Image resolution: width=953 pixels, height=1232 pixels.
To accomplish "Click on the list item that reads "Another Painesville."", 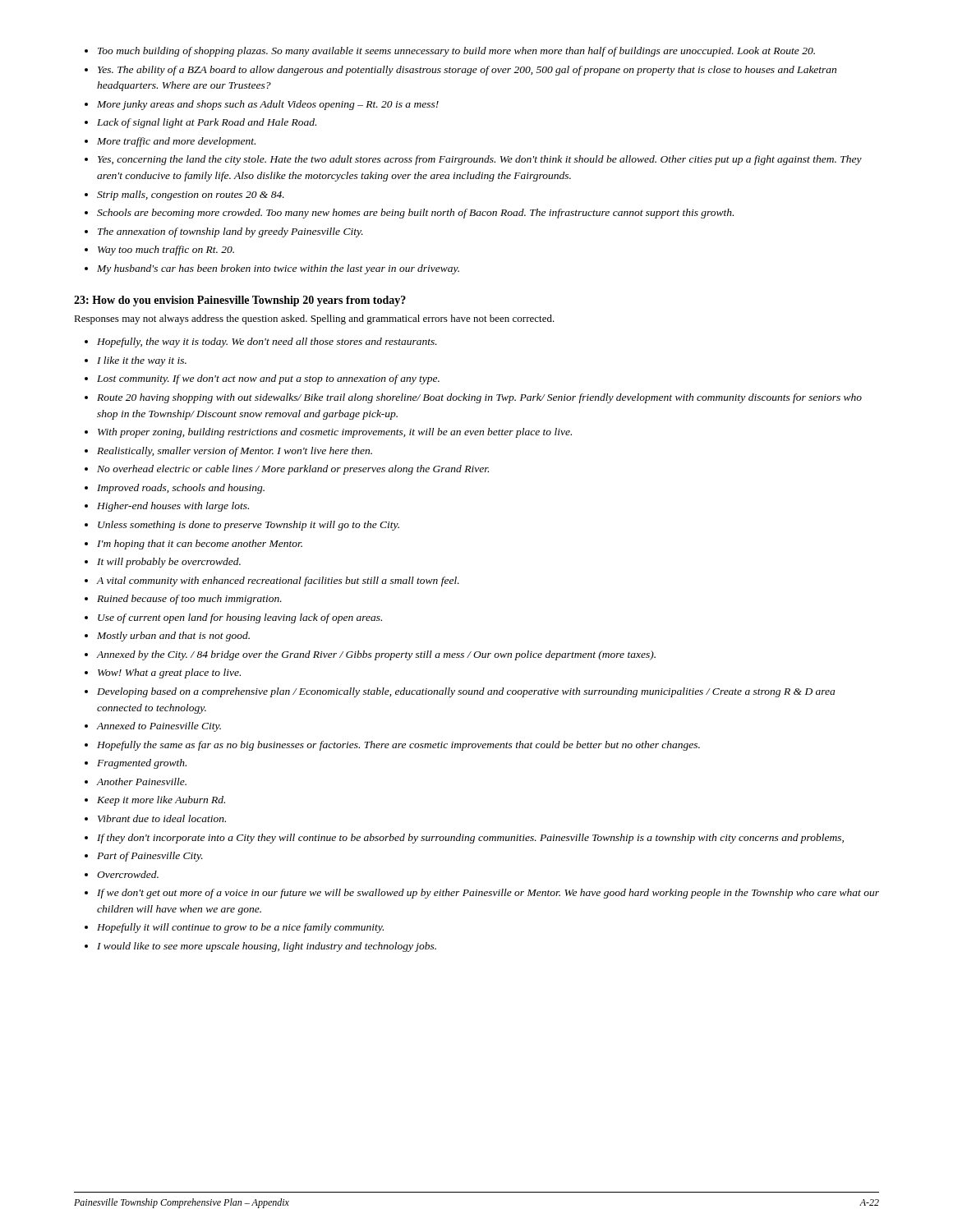I will (x=141, y=781).
